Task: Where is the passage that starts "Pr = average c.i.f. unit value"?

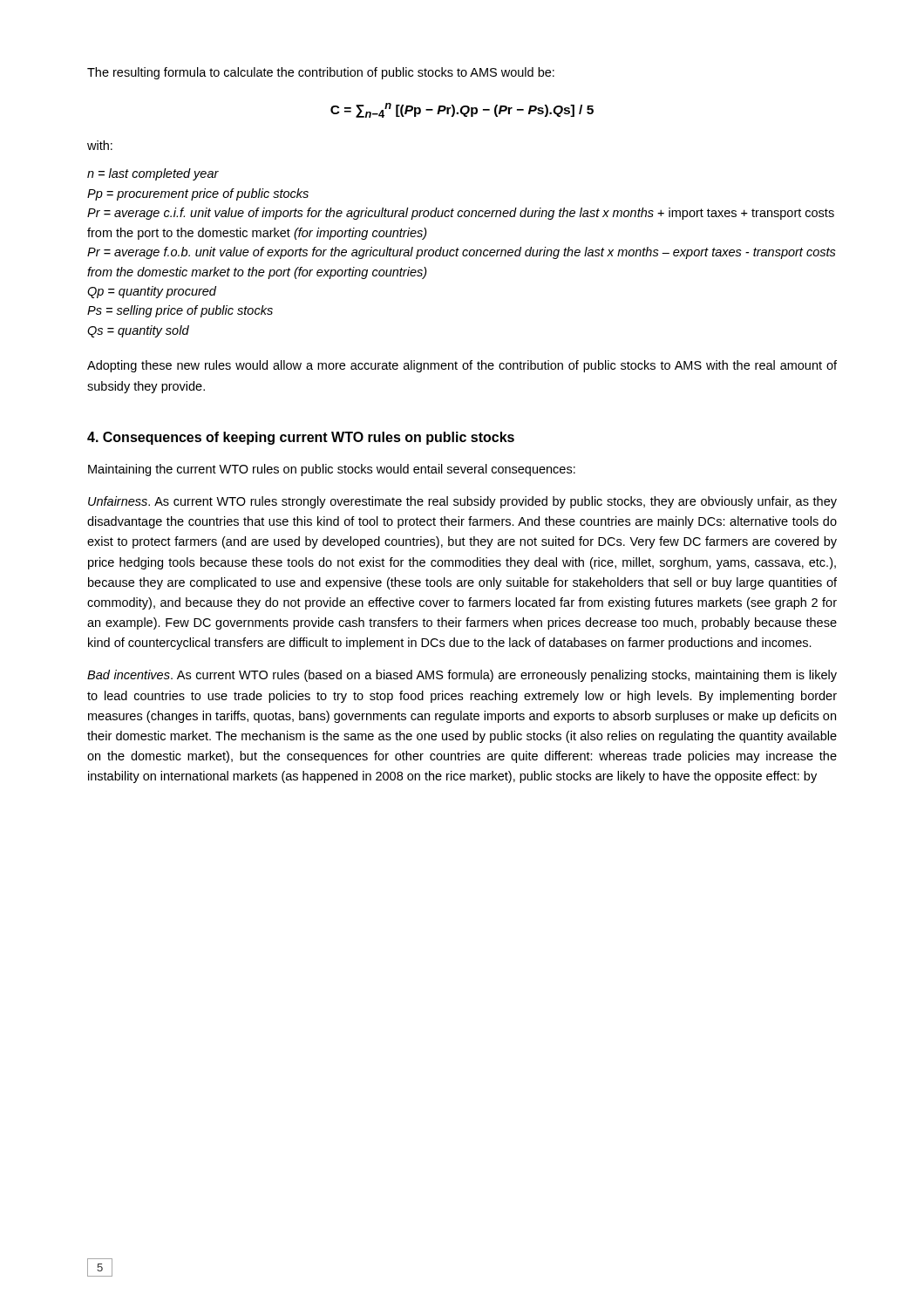Action: [x=461, y=223]
